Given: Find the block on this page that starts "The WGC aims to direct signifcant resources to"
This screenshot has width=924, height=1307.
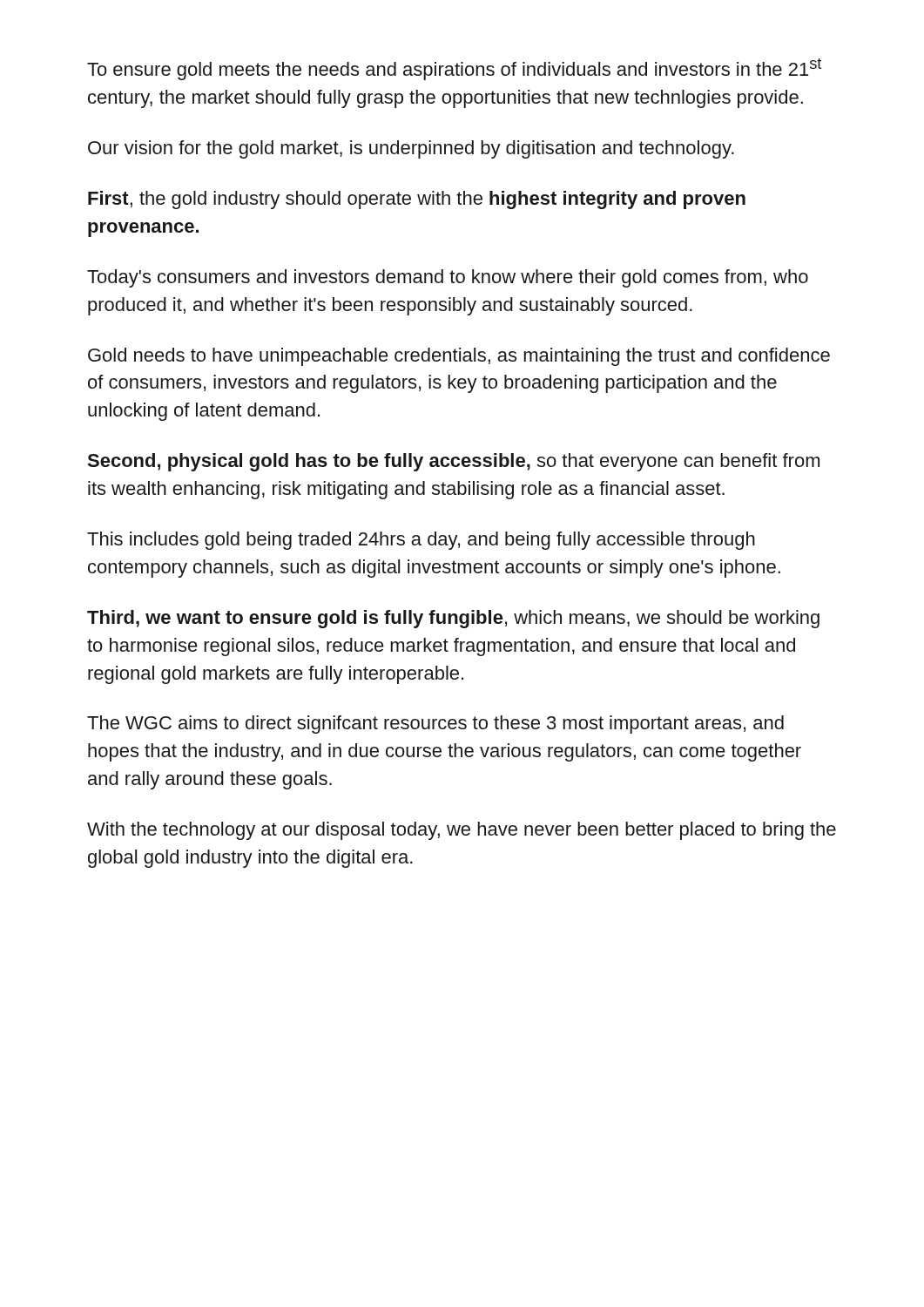Looking at the screenshot, I should coord(444,751).
